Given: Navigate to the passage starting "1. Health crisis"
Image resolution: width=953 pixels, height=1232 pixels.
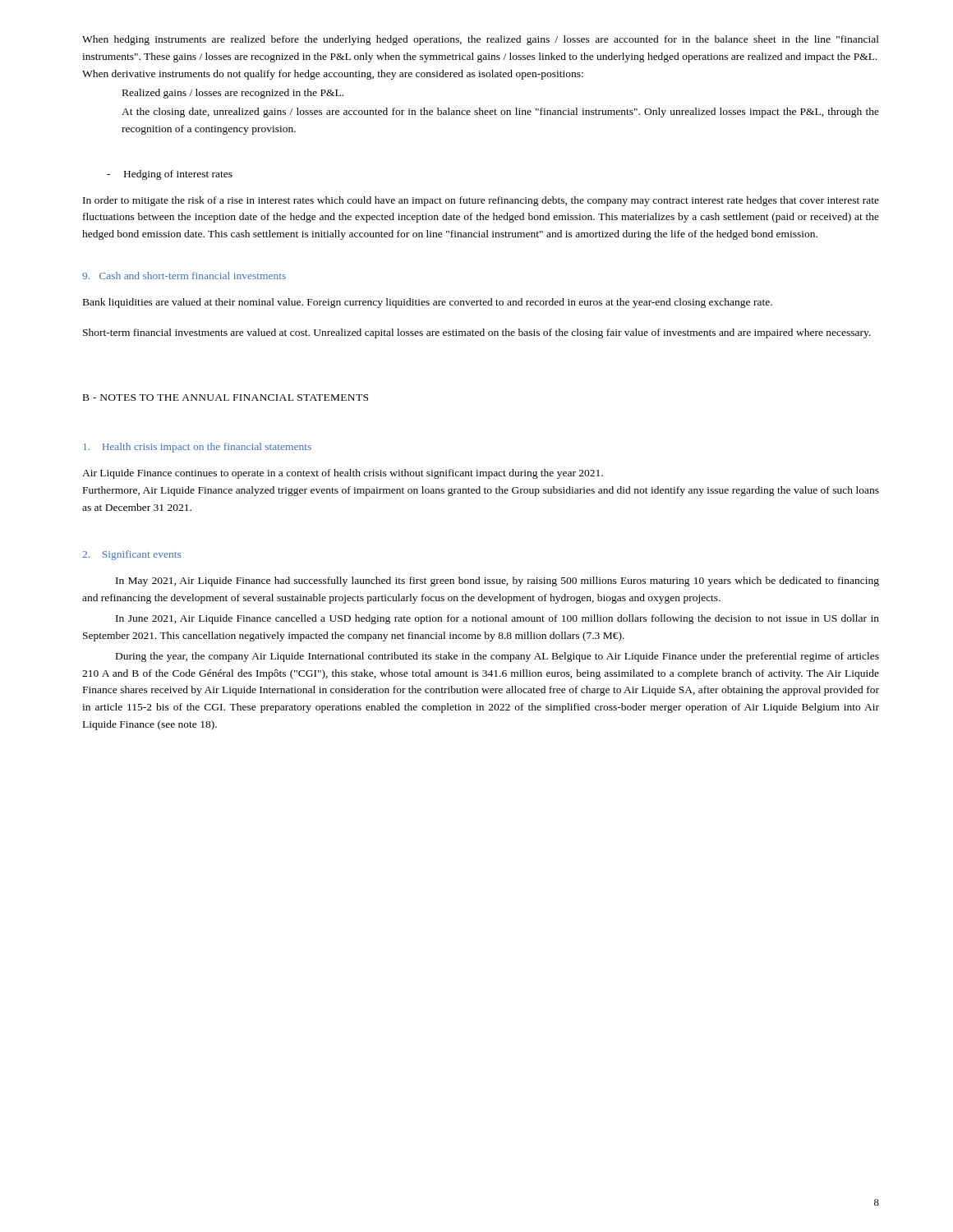Looking at the screenshot, I should tap(197, 448).
